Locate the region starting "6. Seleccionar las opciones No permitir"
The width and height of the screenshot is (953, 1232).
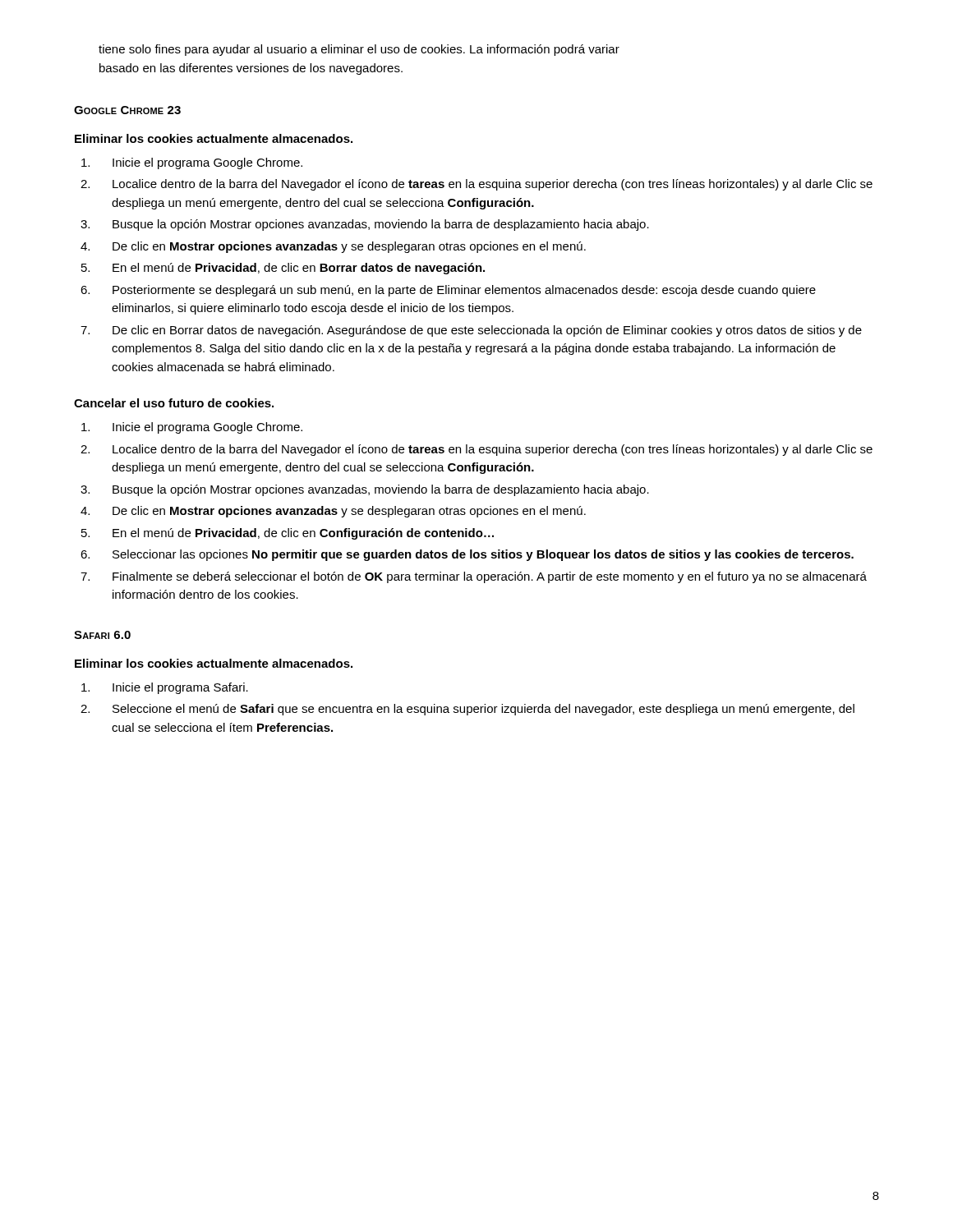[476, 555]
